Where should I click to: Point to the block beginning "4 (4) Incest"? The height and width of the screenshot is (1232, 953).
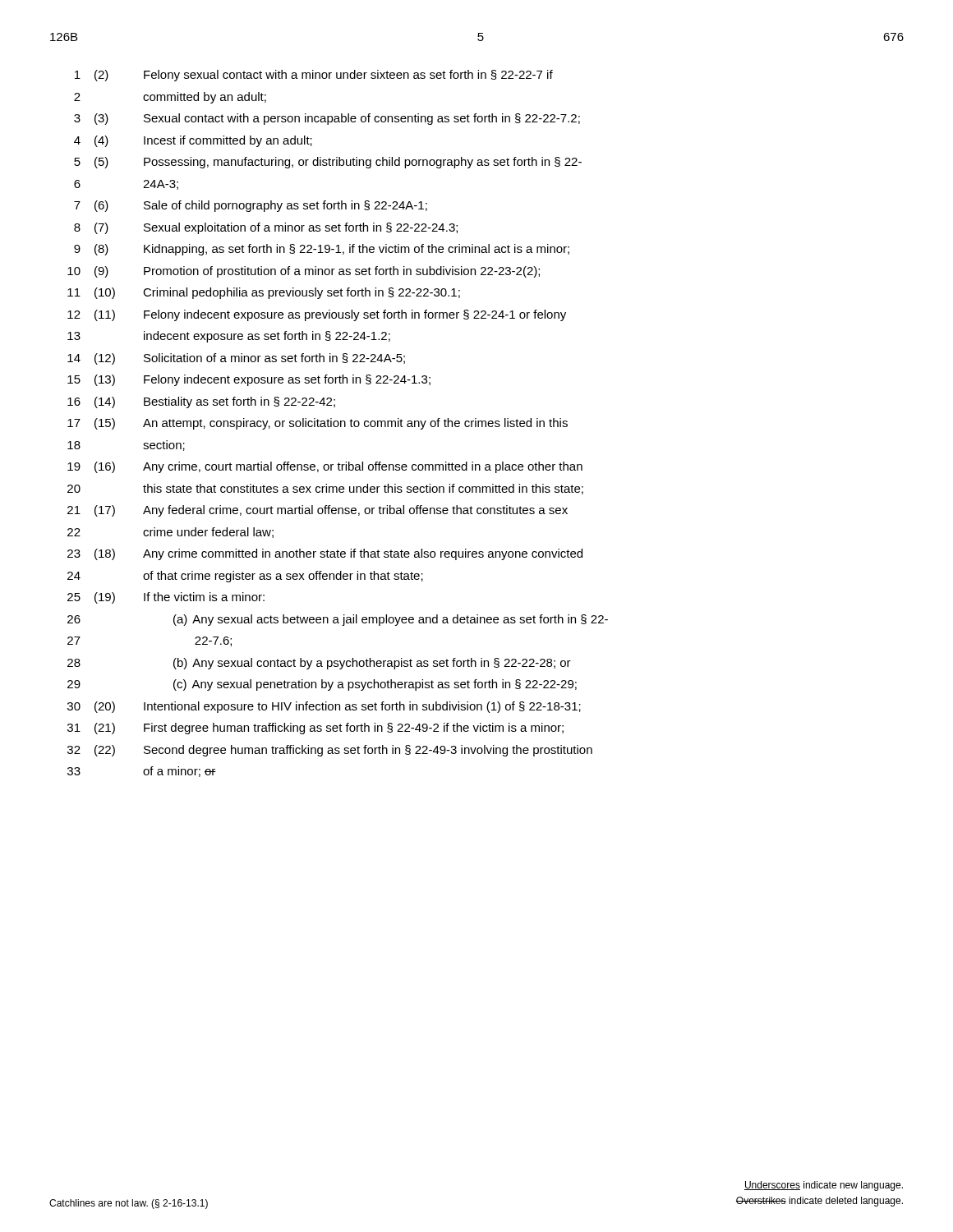pos(193,141)
